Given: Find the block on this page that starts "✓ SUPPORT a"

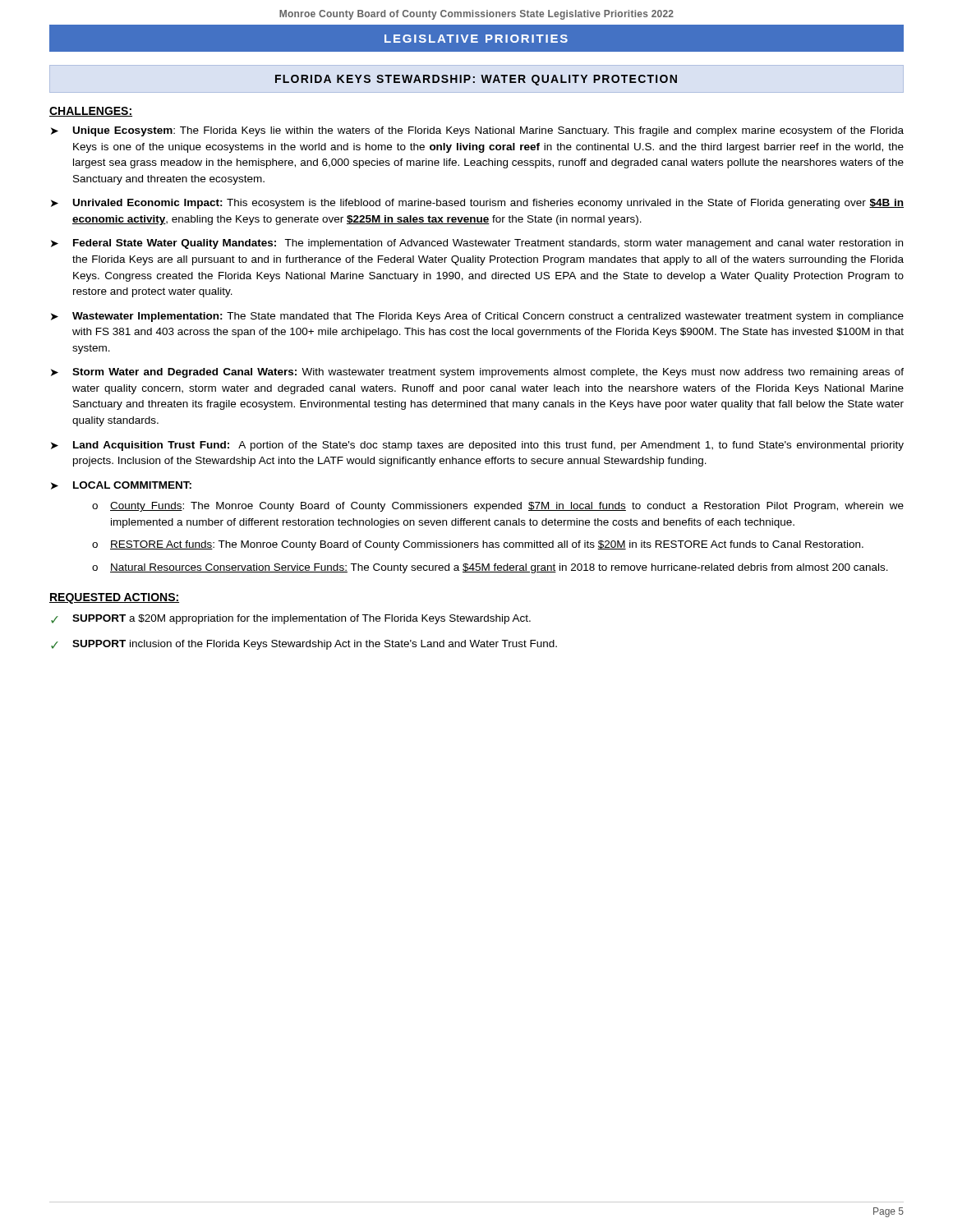Looking at the screenshot, I should (476, 619).
